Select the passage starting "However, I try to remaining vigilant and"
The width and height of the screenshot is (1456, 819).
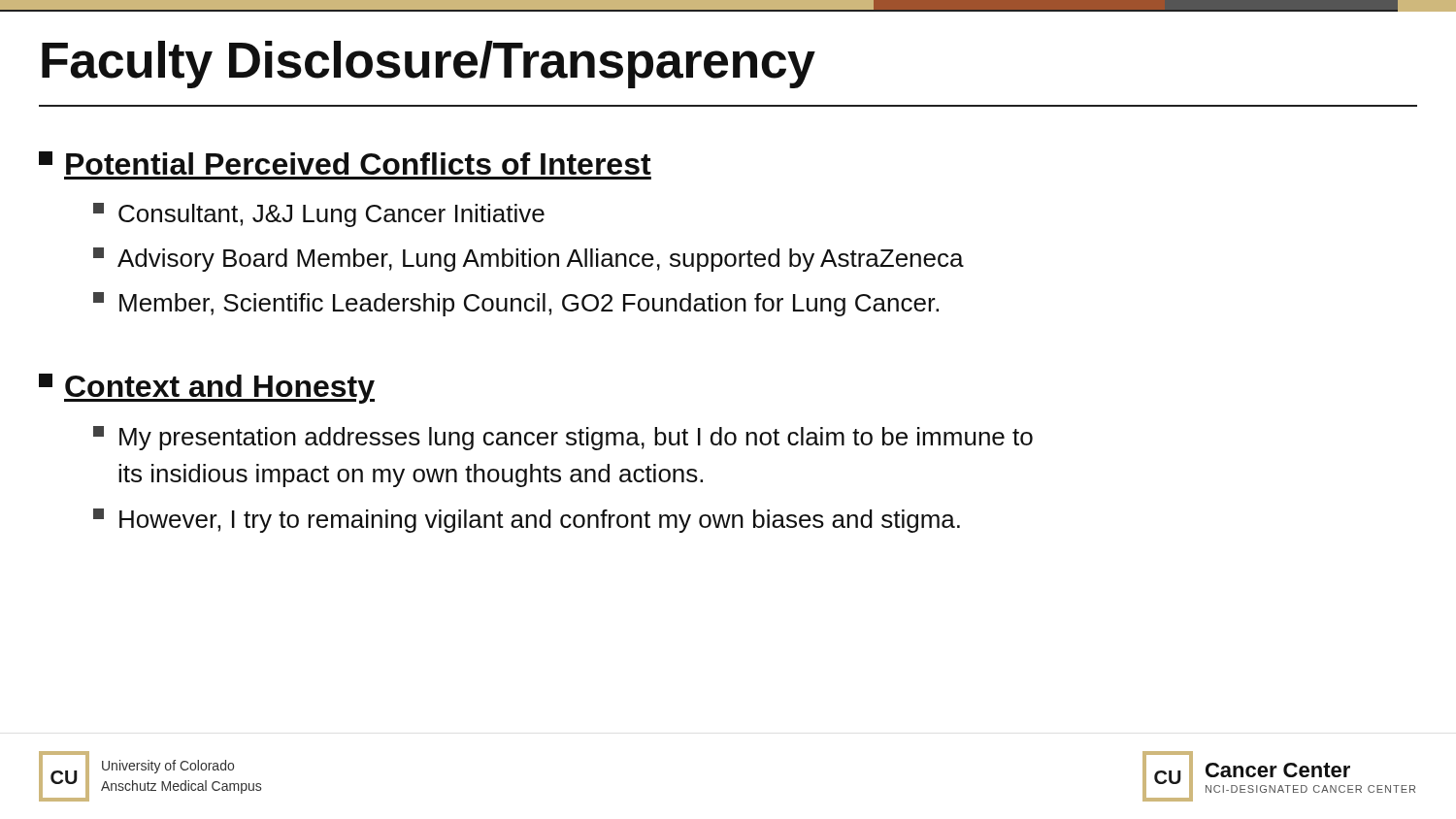528,520
